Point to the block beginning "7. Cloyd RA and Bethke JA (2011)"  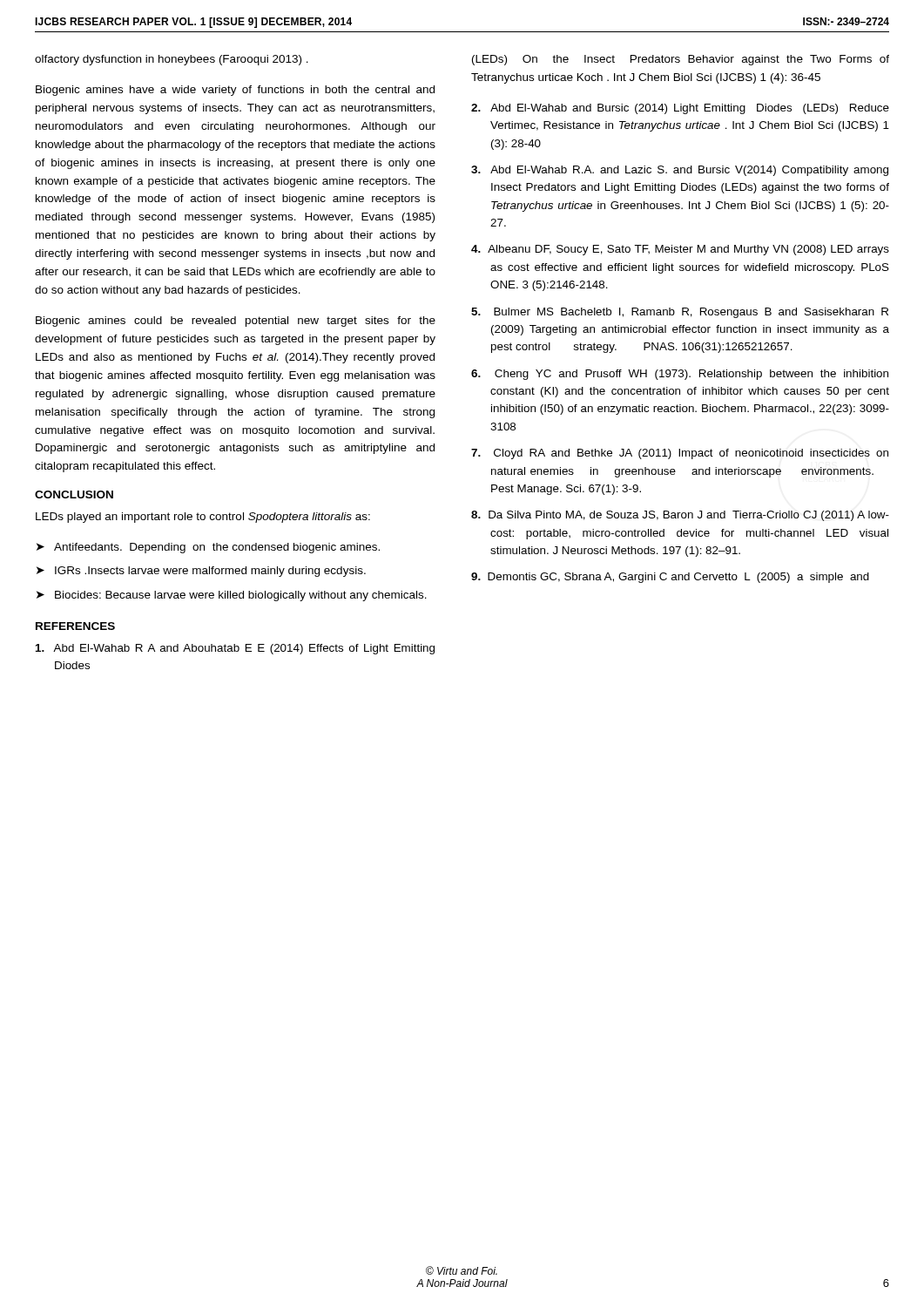coord(680,471)
